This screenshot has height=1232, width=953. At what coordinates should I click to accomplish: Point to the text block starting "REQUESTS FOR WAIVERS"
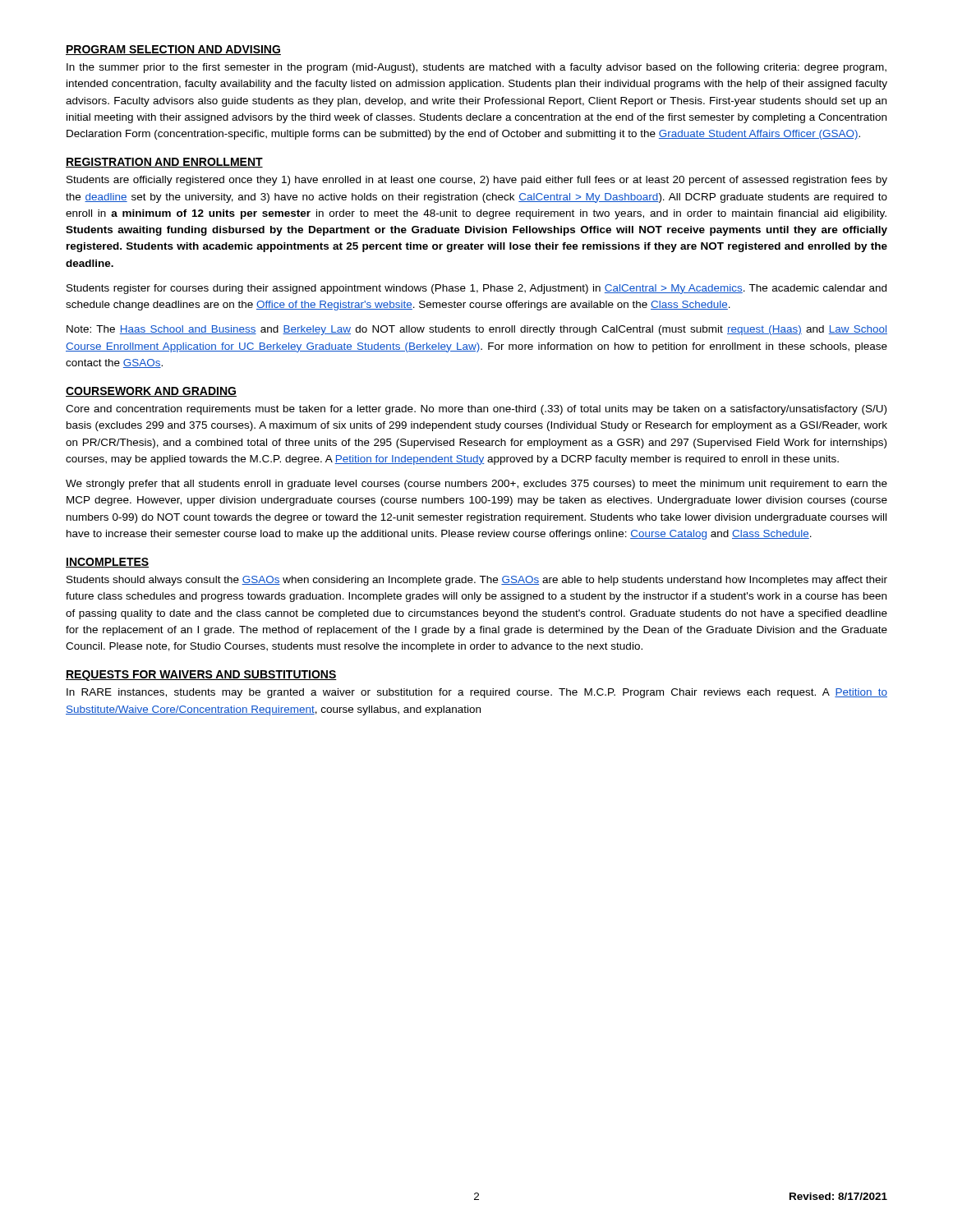point(201,675)
